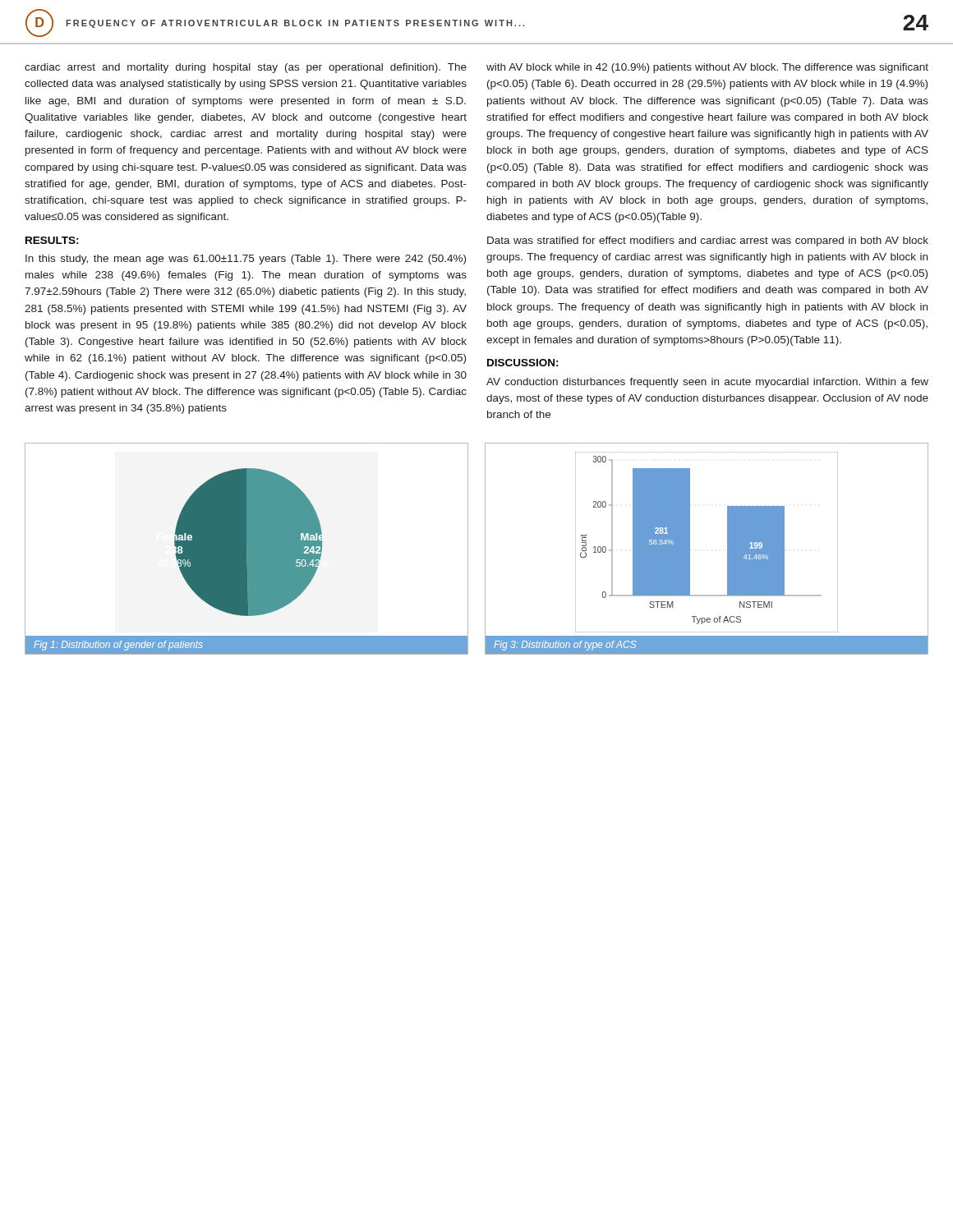Navigate to the passage starting "In this study, the mean age"
The width and height of the screenshot is (953, 1232).
tap(246, 334)
